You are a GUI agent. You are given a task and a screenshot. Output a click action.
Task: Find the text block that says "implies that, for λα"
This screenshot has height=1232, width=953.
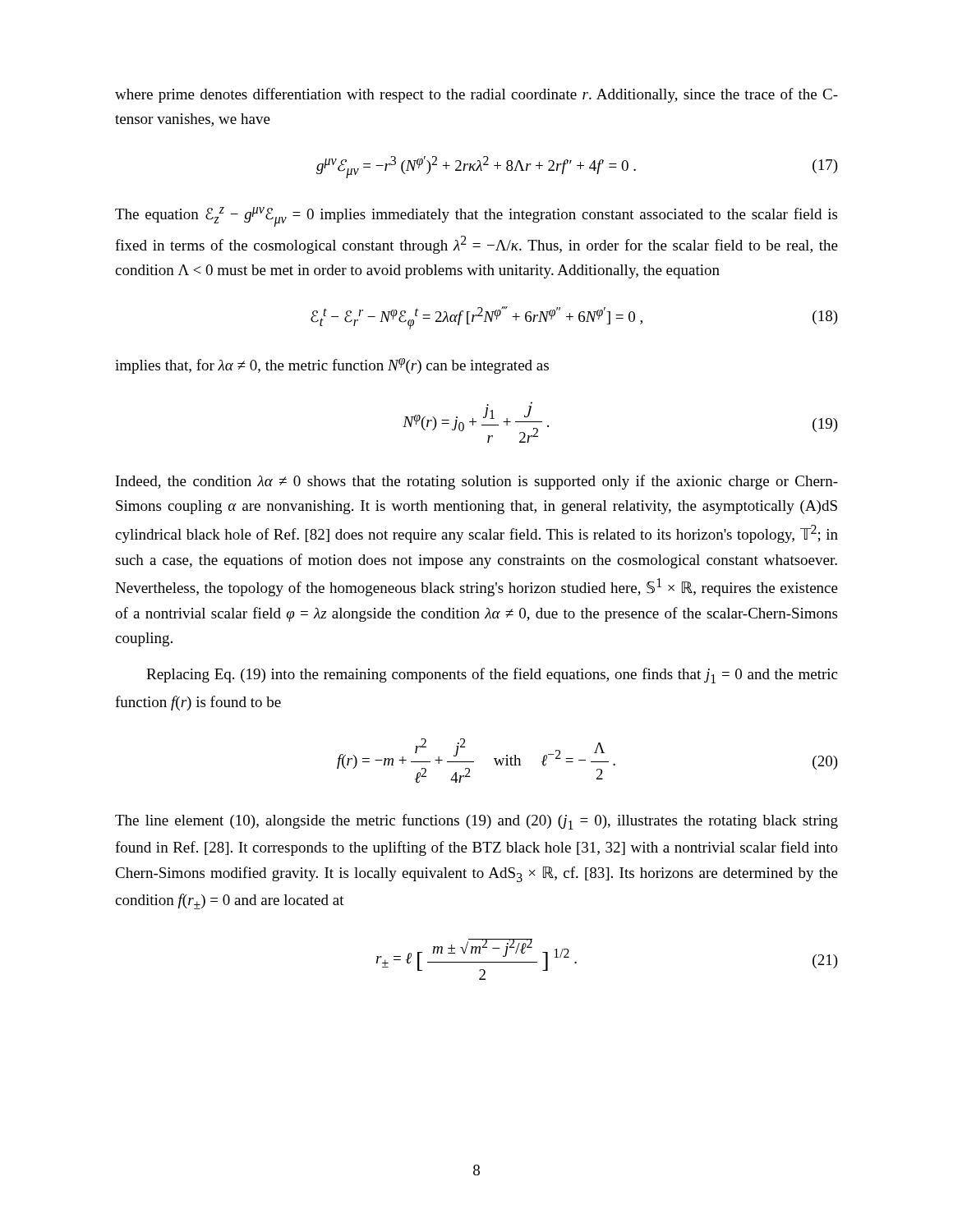(x=332, y=364)
